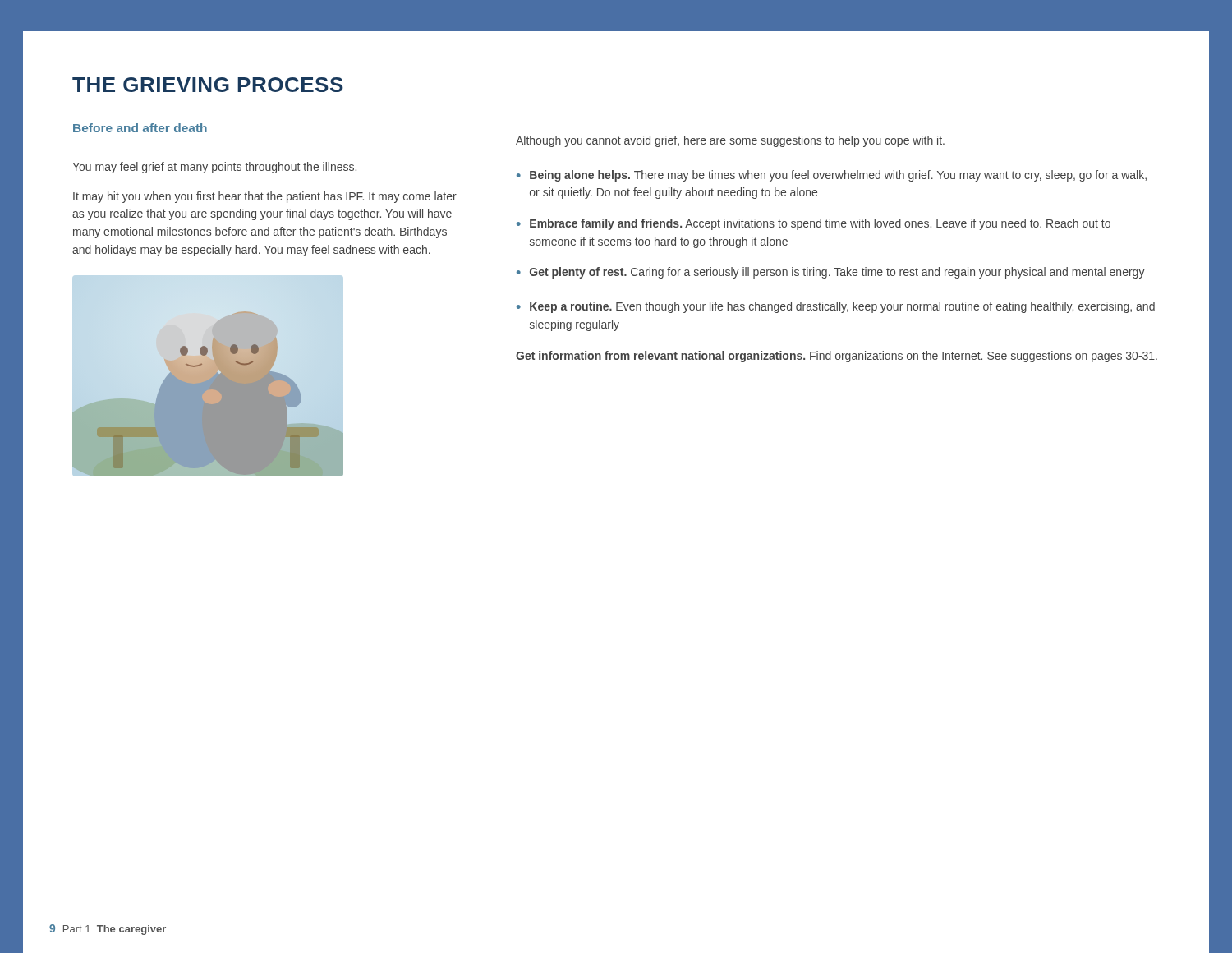This screenshot has height=953, width=1232.
Task: Find the text block with the text "It may hit you when you first hear"
Action: click(x=269, y=223)
